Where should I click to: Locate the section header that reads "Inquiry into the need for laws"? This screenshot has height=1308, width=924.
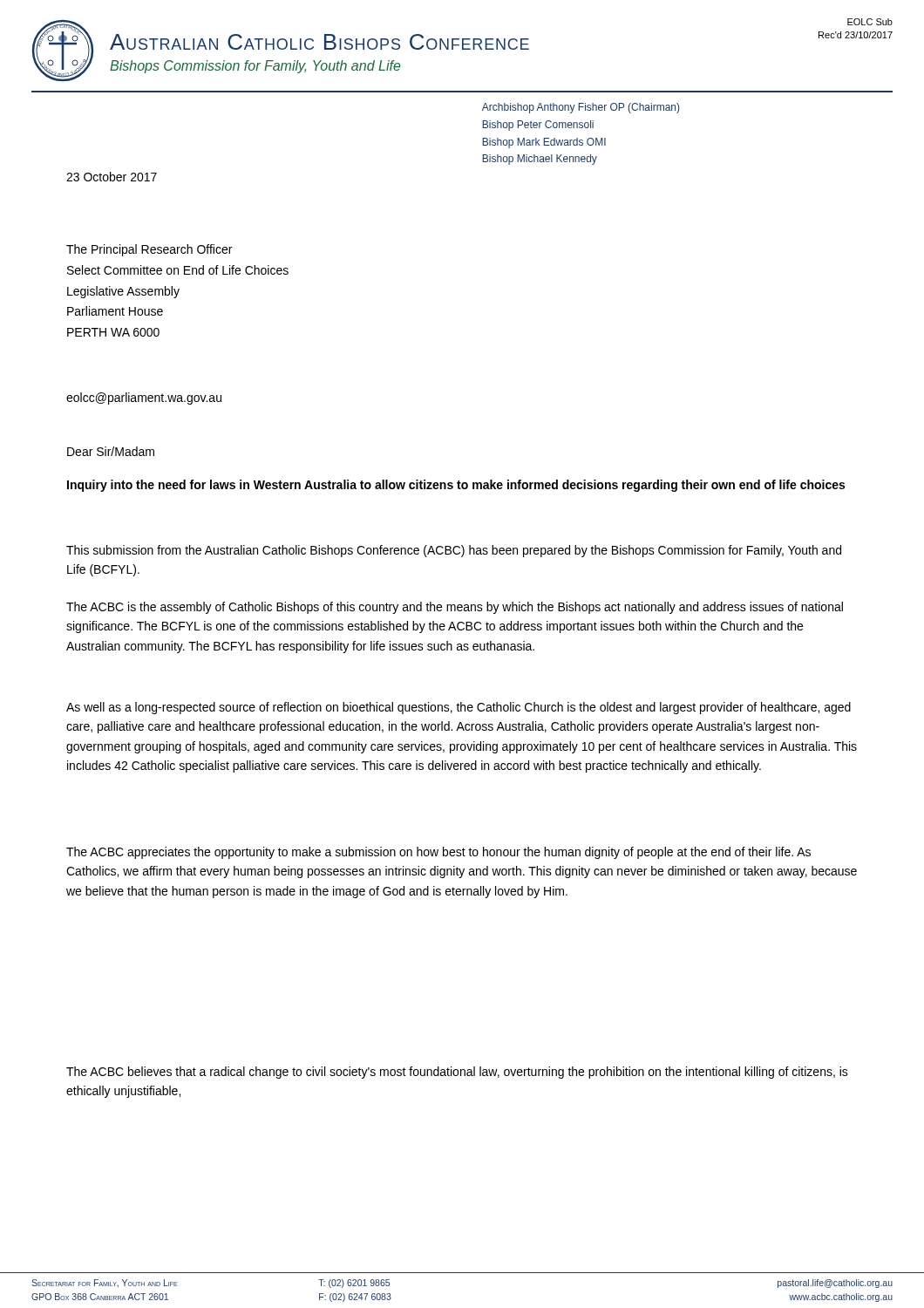click(456, 485)
